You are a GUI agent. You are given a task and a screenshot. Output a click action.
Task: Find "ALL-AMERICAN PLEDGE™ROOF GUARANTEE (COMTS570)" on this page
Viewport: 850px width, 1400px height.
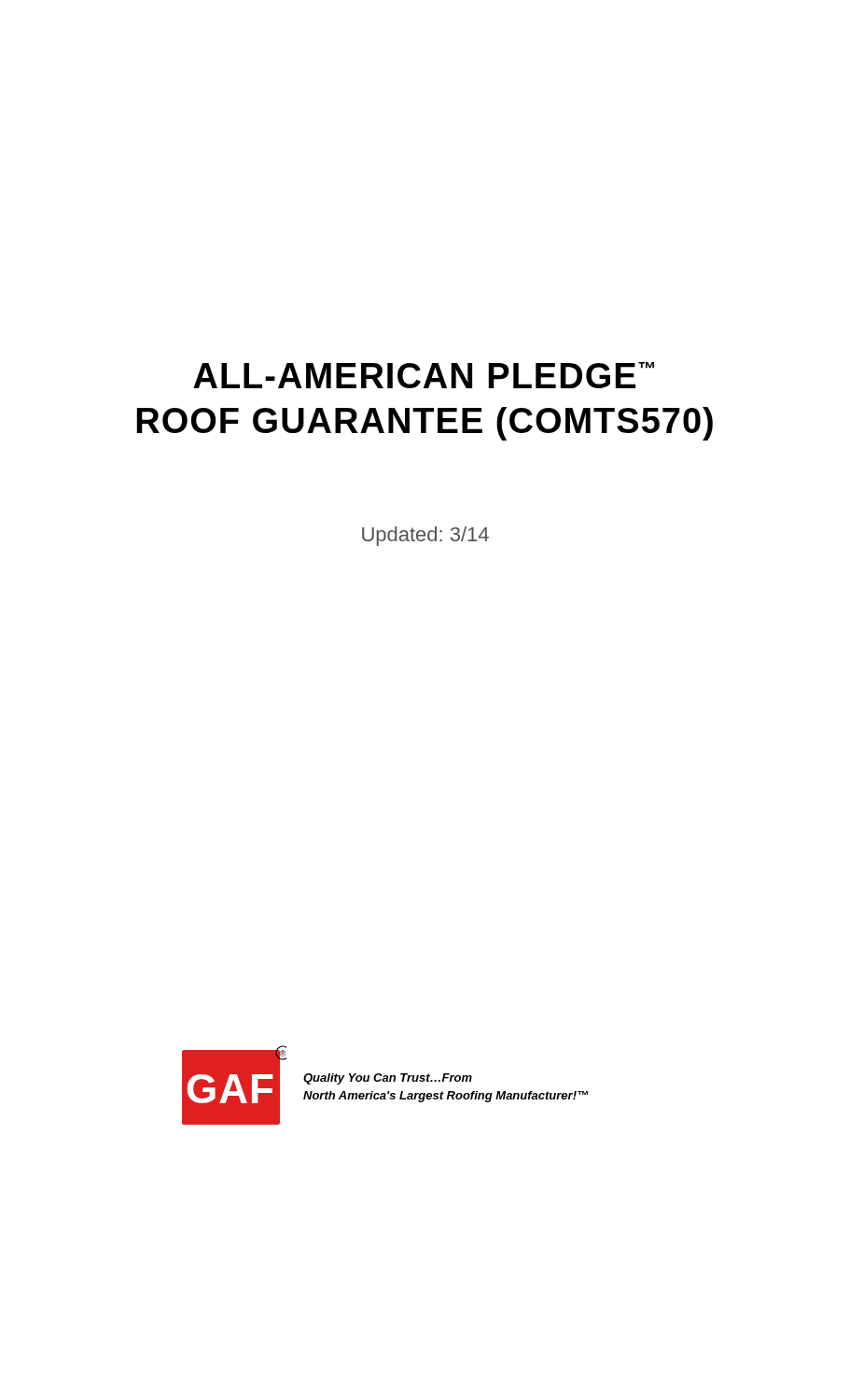click(425, 399)
